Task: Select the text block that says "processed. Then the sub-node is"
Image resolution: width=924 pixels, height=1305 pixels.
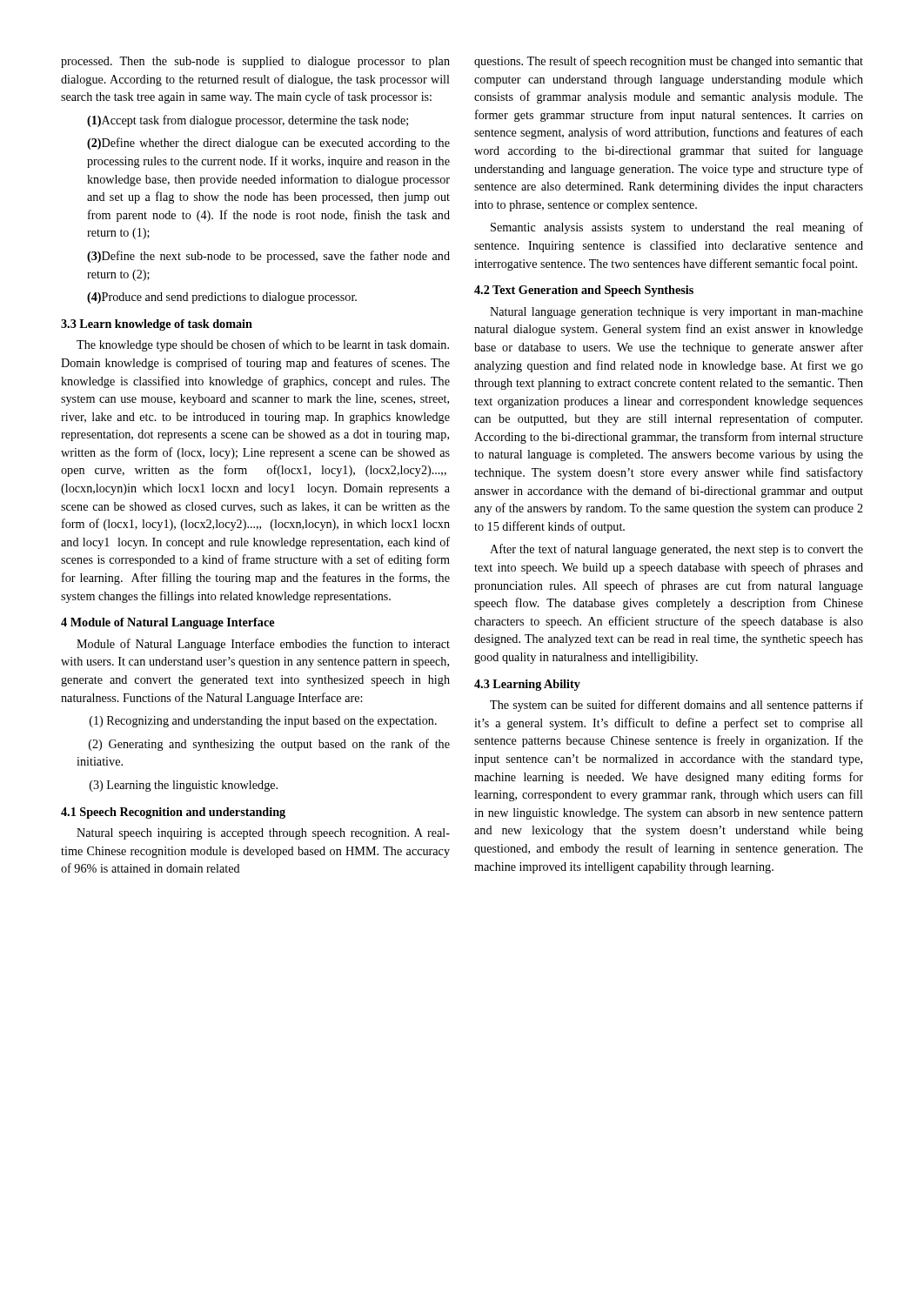Action: tap(255, 79)
